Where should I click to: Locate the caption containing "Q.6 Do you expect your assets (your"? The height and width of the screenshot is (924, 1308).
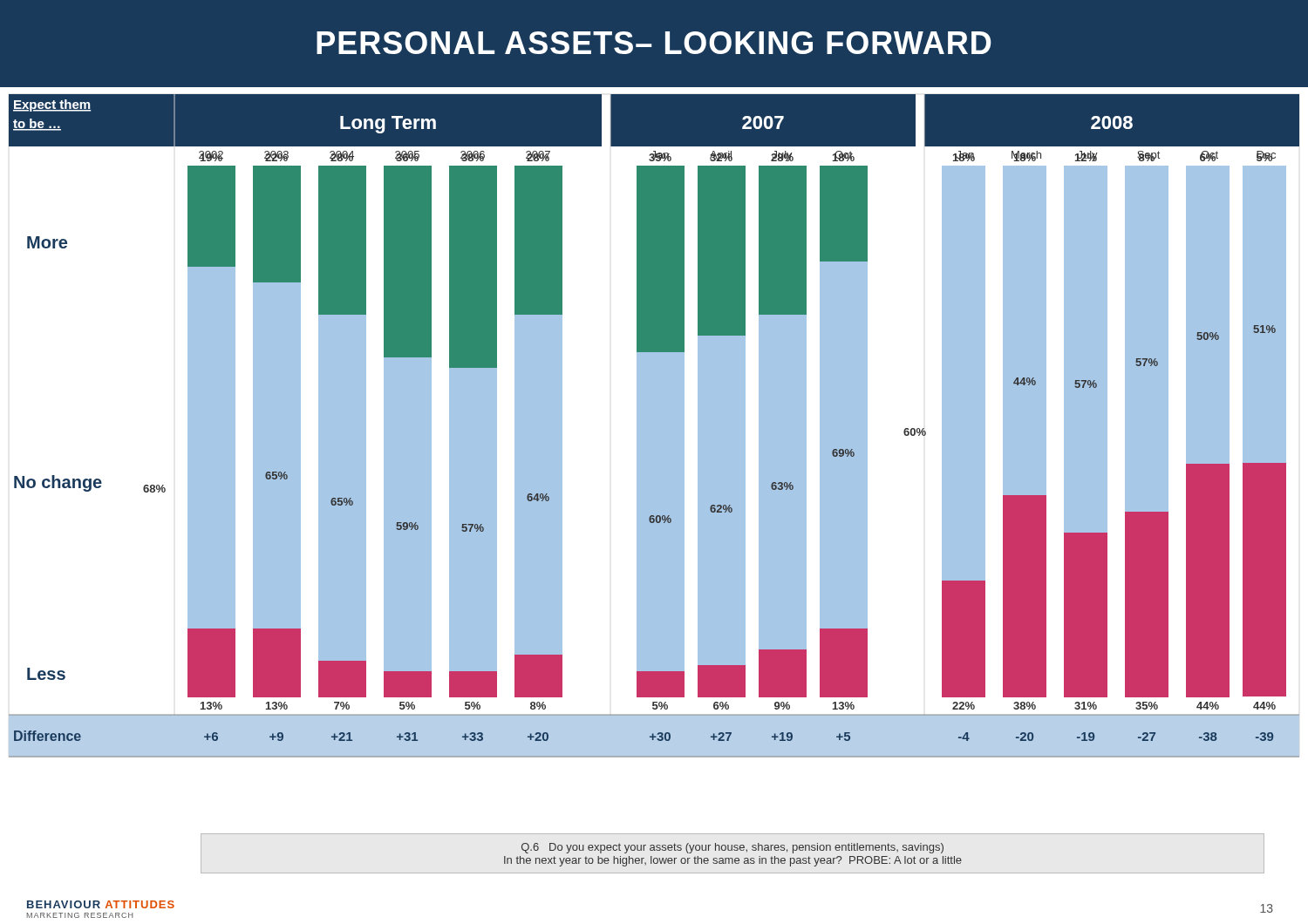click(732, 853)
